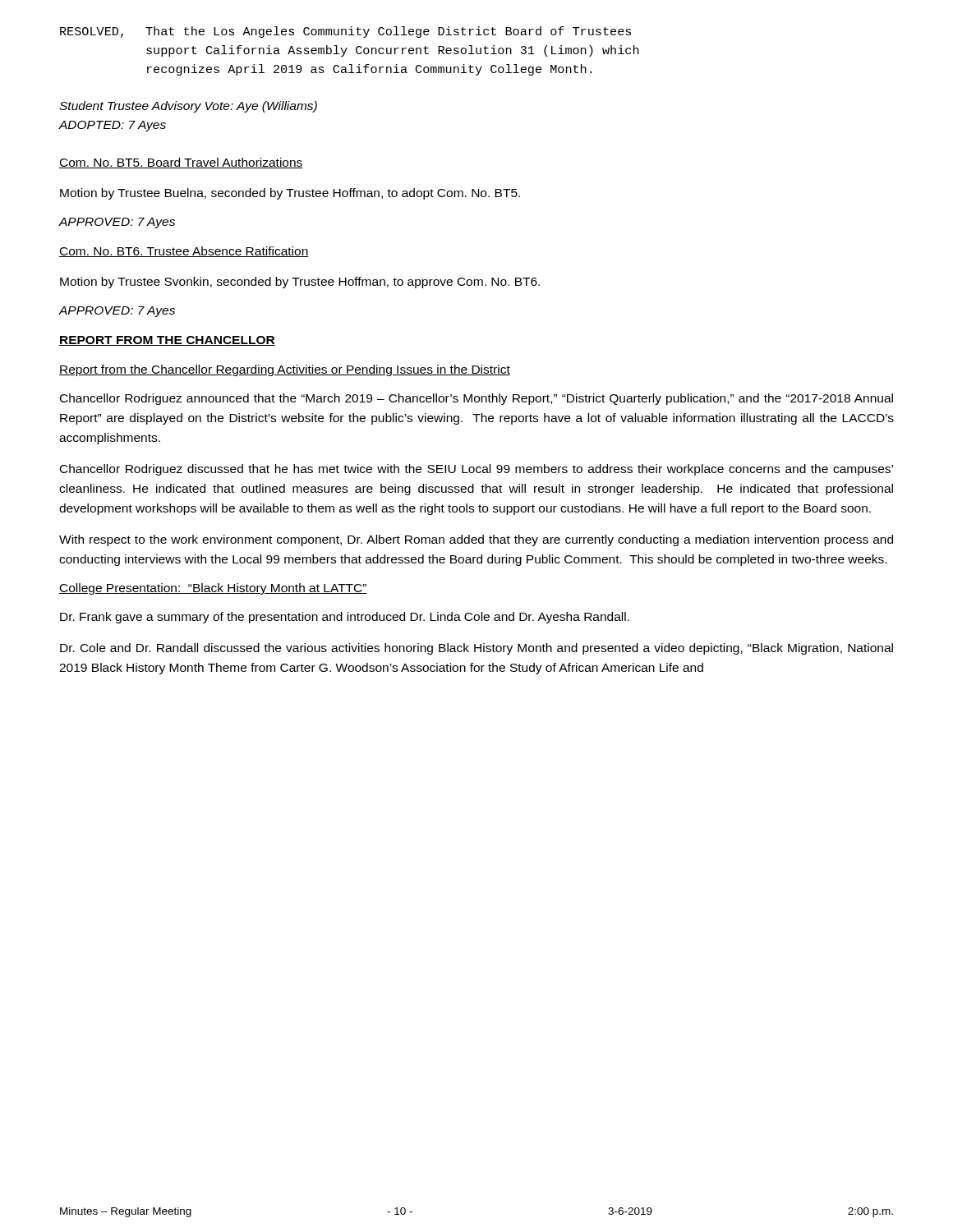This screenshot has height=1232, width=953.
Task: Point to the element starting "Com. No. BT6. Trustee Absence Ratification"
Action: 184,251
